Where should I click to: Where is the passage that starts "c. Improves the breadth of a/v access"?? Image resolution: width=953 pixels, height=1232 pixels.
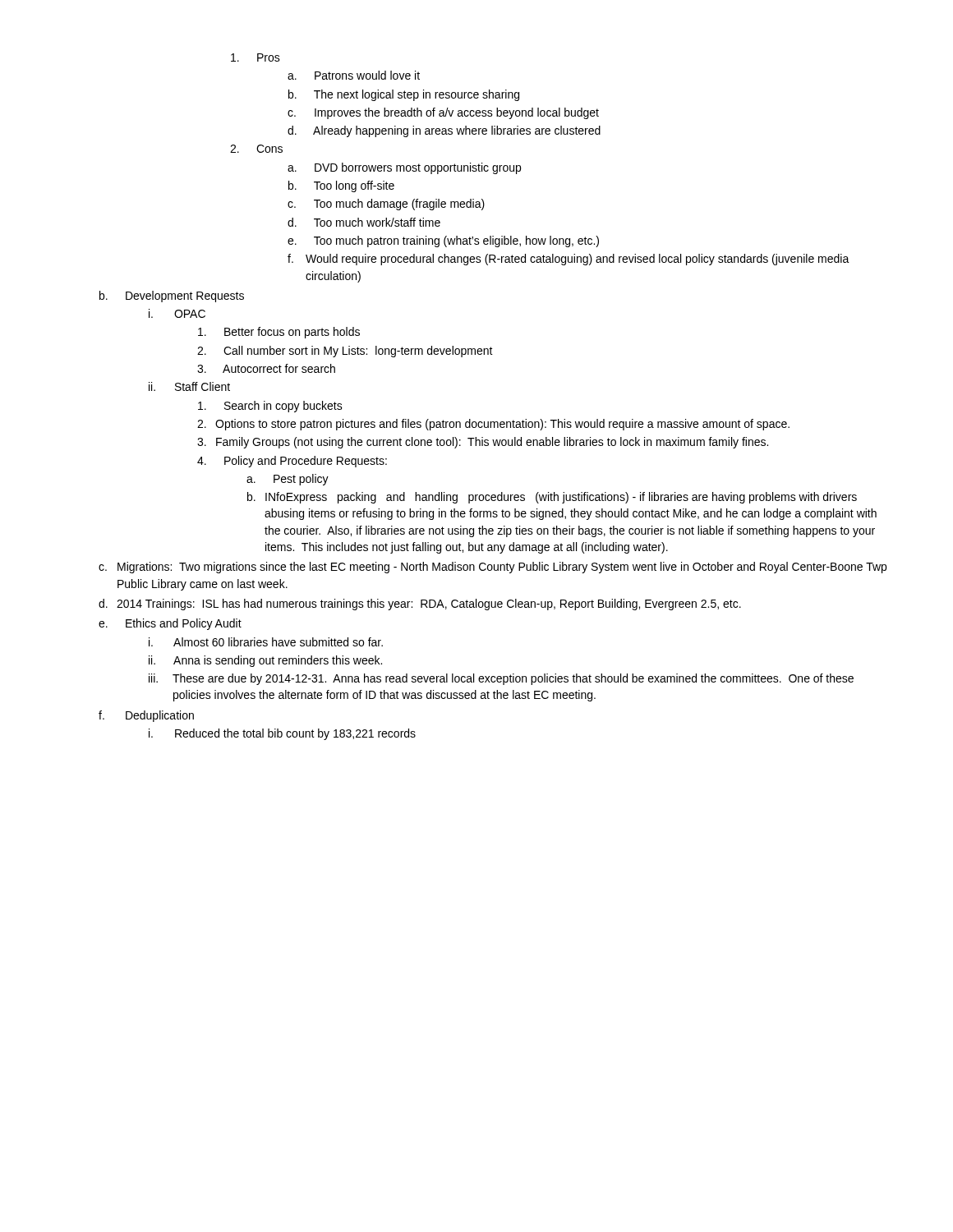pos(443,113)
